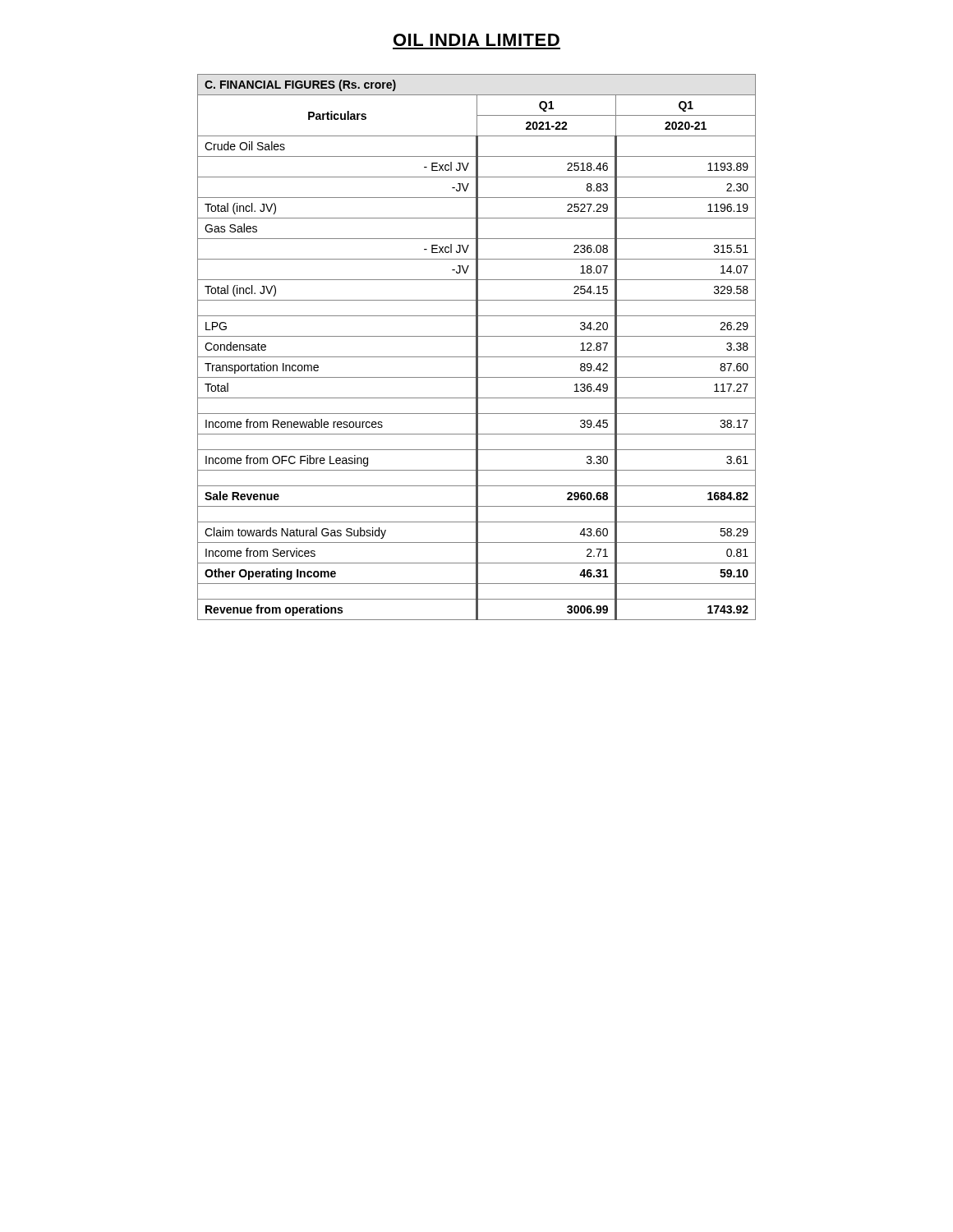Locate the element starting "OIL INDIA LIMITED"
This screenshot has width=953, height=1232.
pos(476,40)
